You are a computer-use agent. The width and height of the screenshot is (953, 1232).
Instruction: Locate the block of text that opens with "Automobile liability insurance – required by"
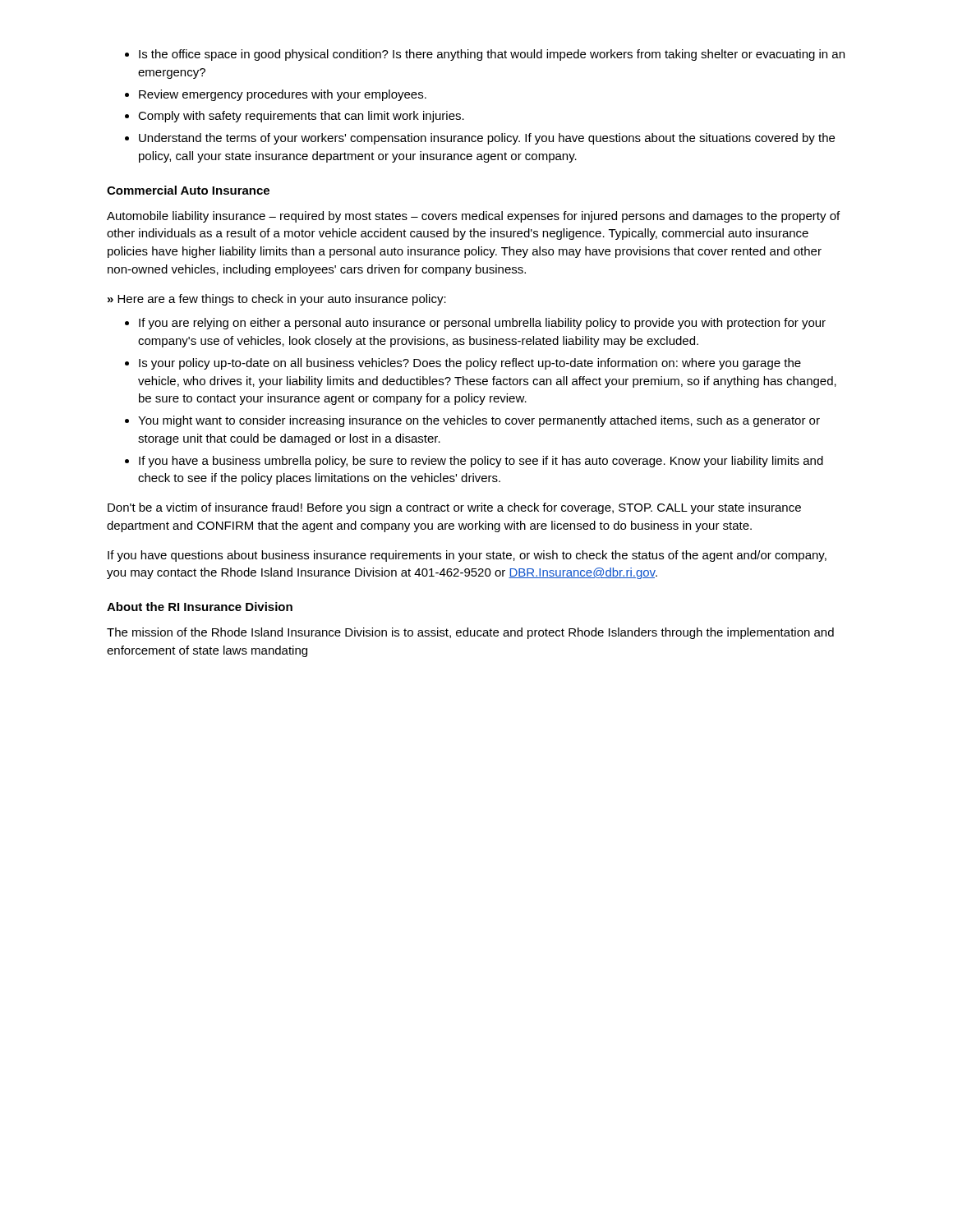point(473,242)
